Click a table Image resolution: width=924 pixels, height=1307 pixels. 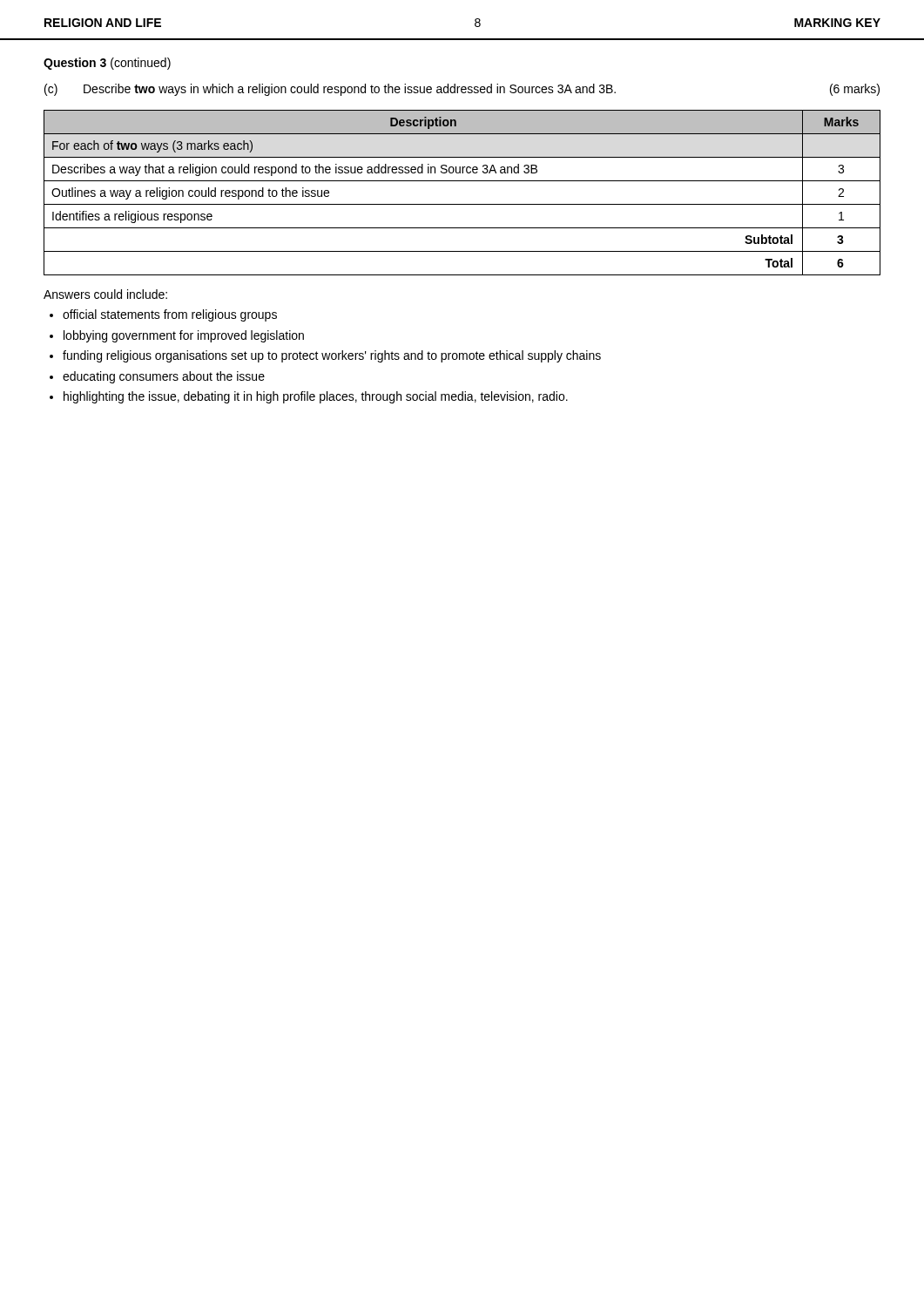(x=462, y=193)
